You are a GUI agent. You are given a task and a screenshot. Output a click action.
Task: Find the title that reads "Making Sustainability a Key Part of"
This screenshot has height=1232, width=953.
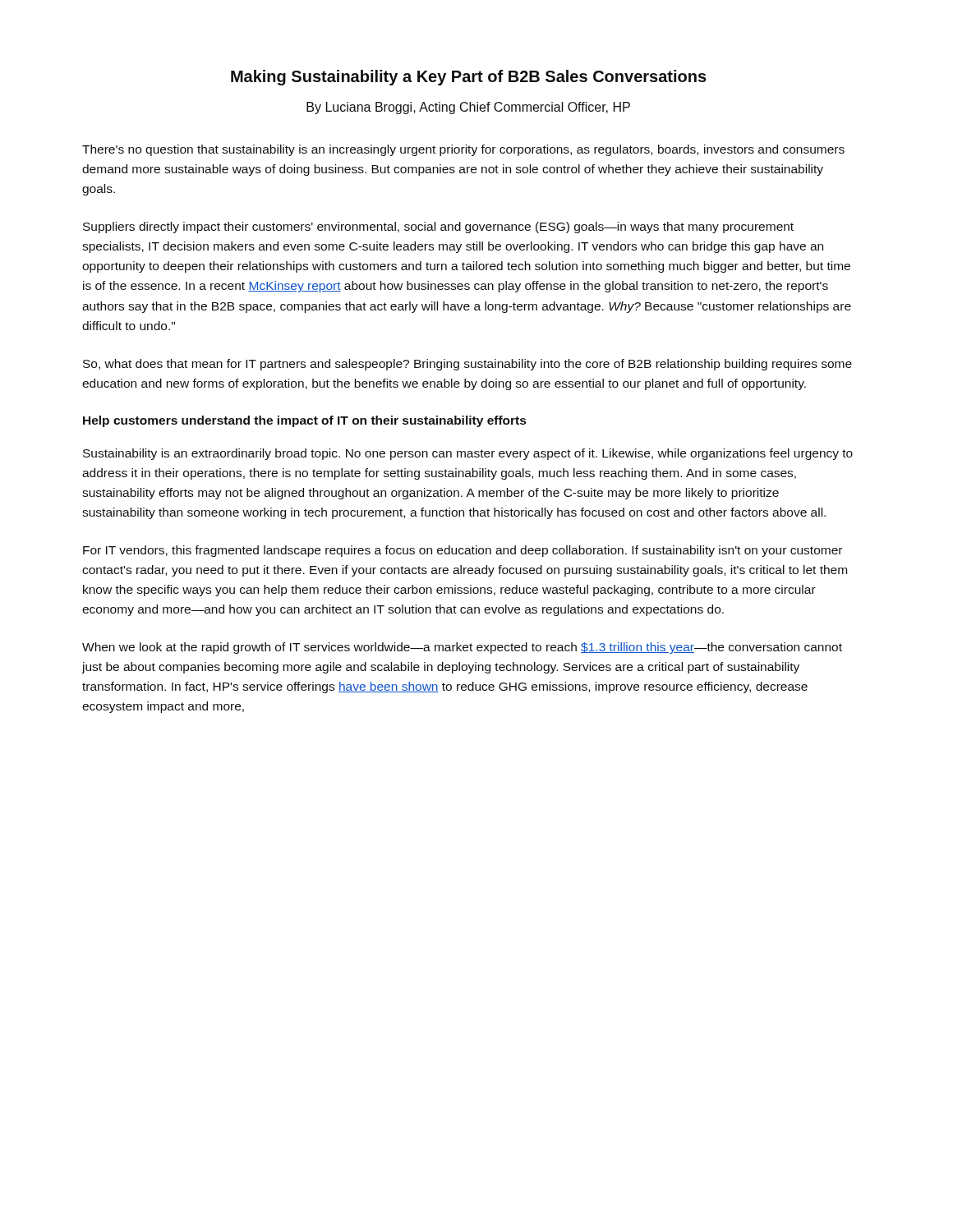(x=468, y=76)
